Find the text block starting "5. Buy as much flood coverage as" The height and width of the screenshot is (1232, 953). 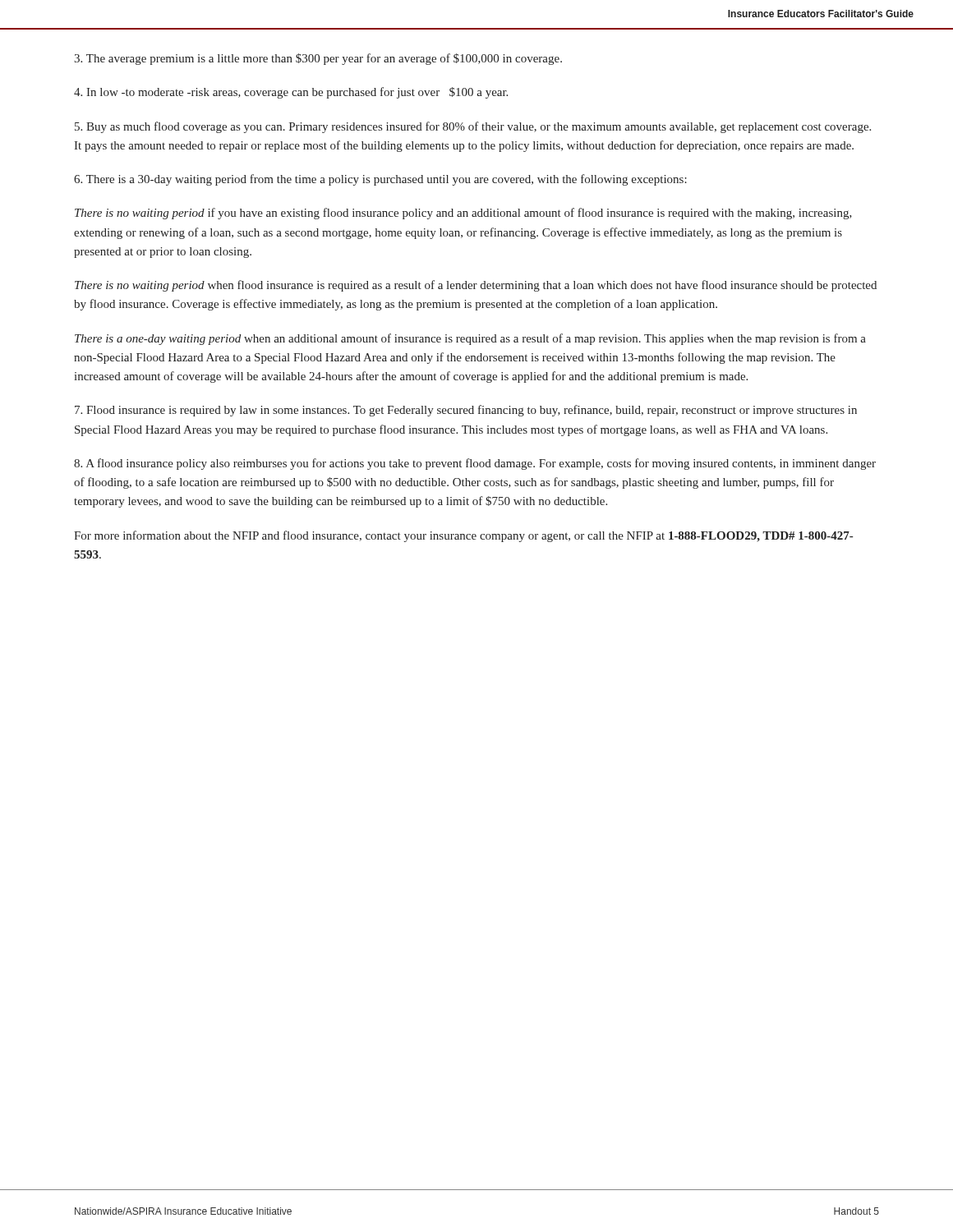tap(476, 136)
